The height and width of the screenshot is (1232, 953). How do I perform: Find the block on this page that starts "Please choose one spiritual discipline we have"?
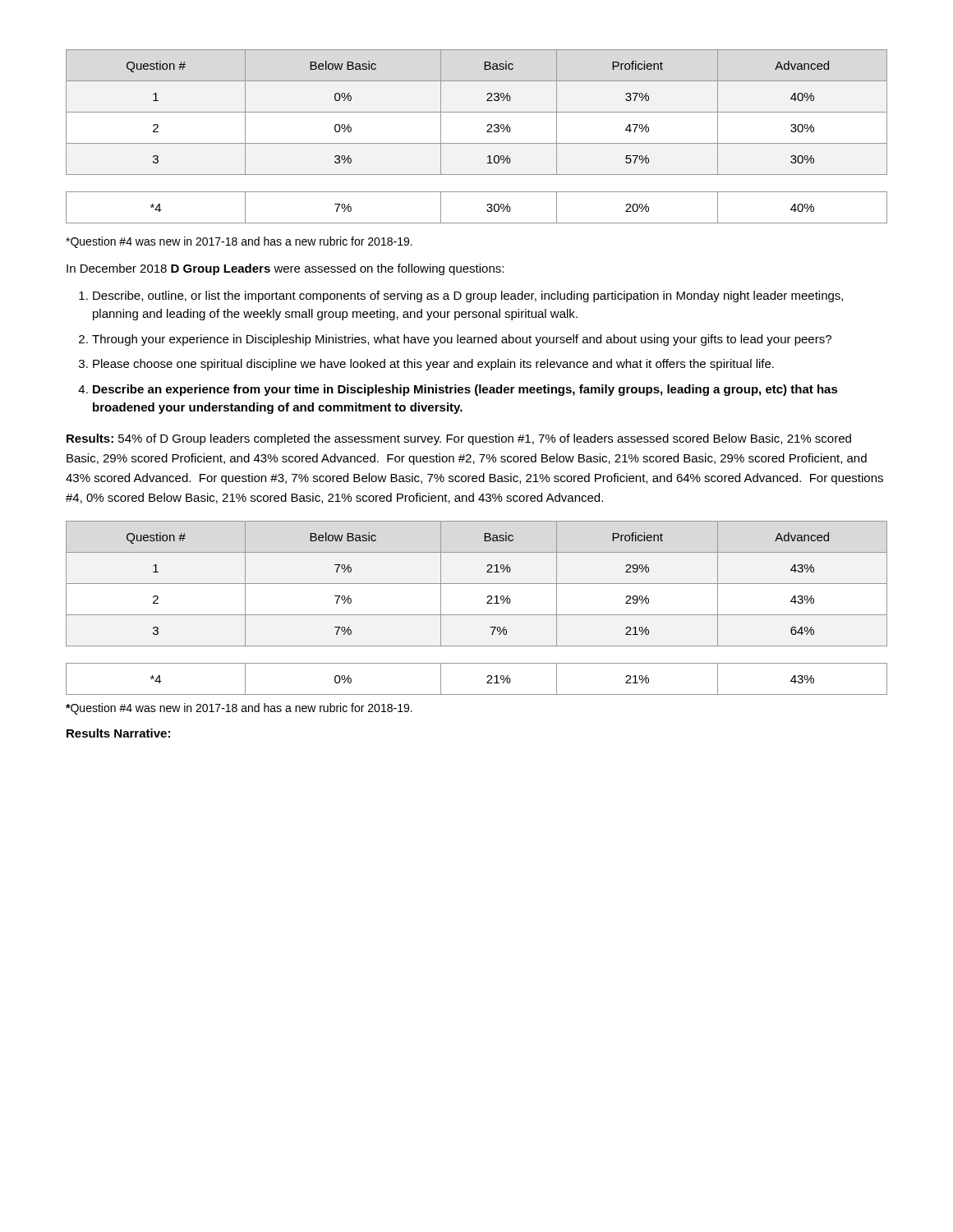click(433, 363)
